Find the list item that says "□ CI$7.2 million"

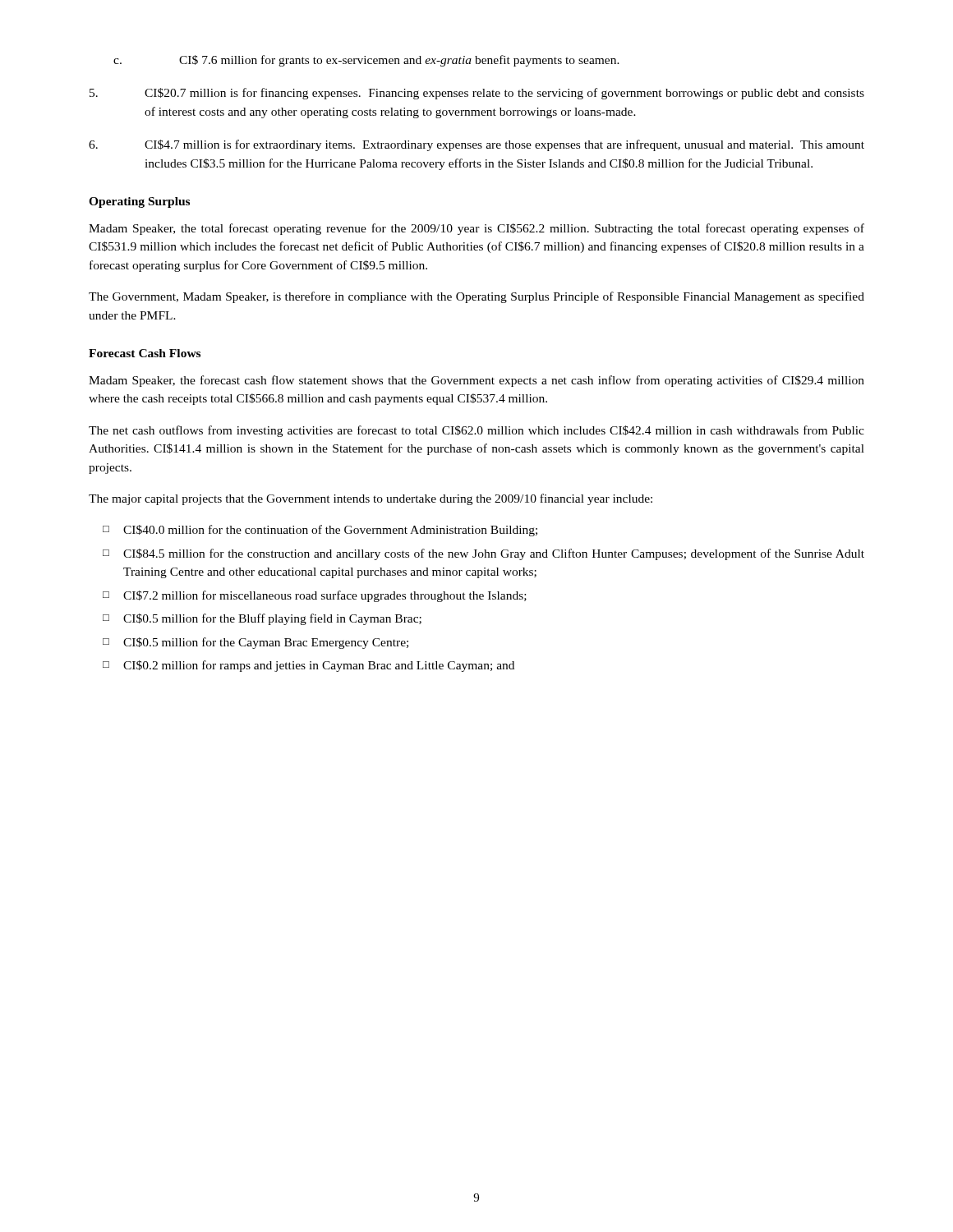click(476, 596)
